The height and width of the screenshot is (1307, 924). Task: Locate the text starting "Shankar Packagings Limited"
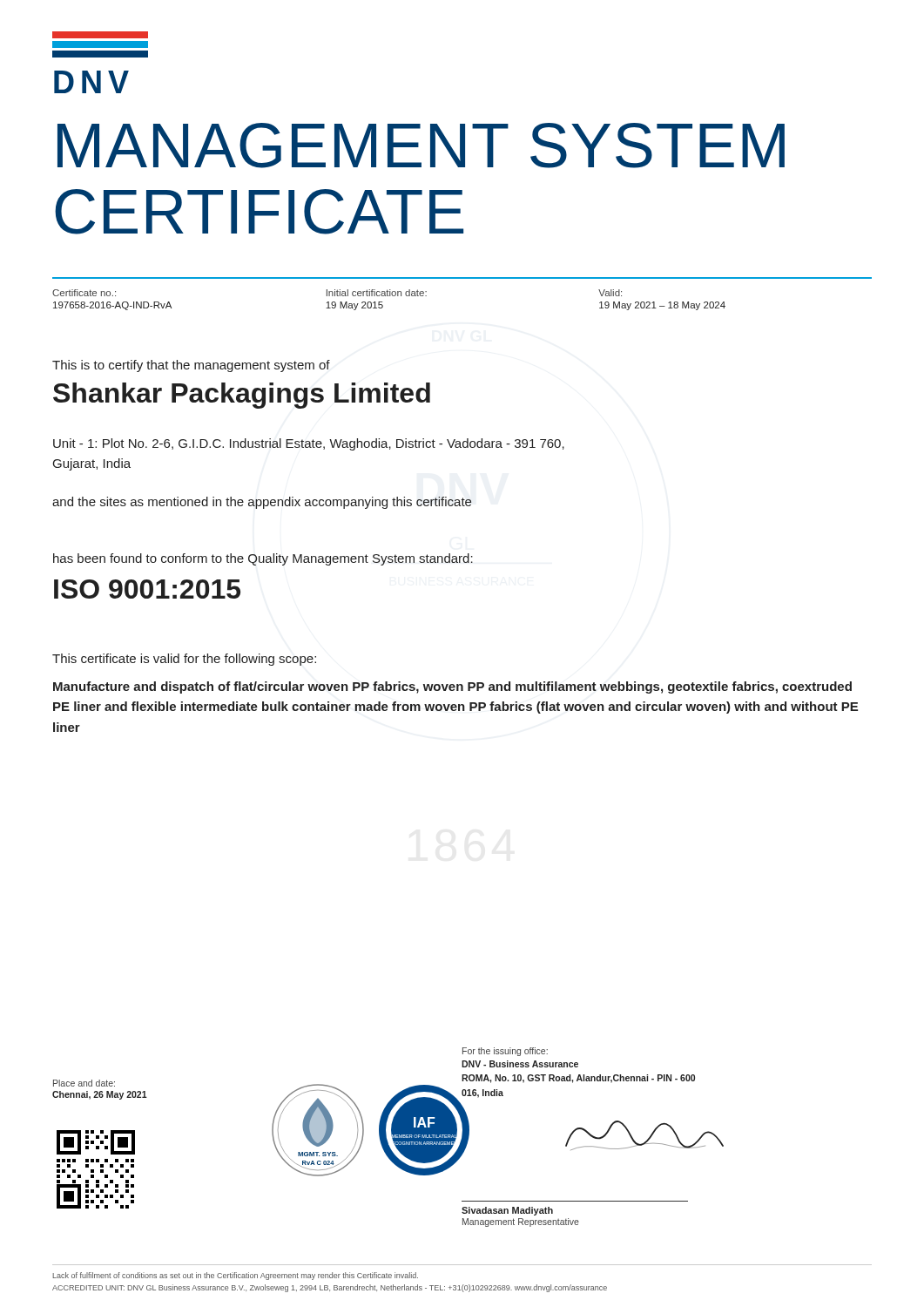(242, 396)
